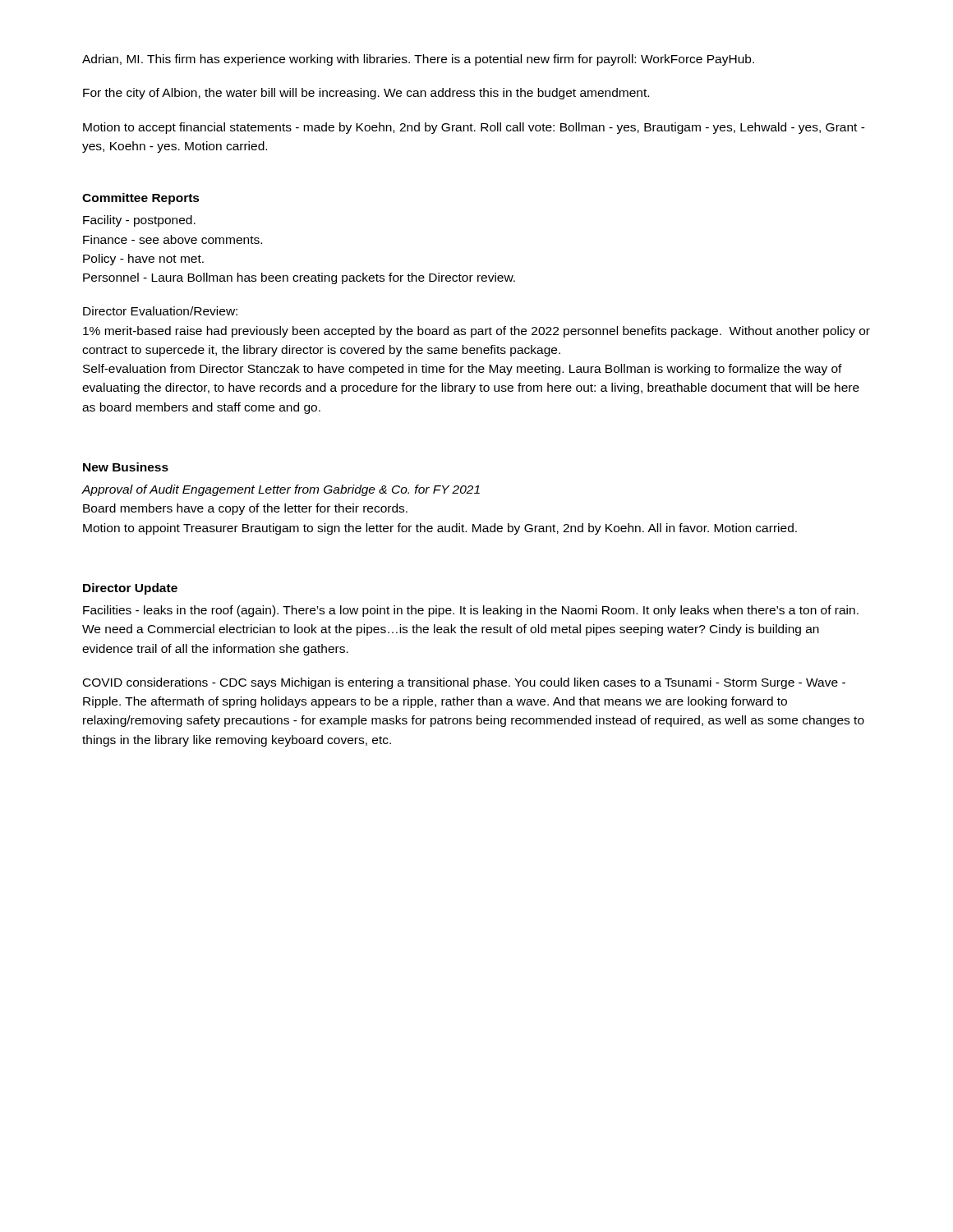This screenshot has height=1232, width=953.
Task: Select the region starting "New Business"
Action: click(x=125, y=467)
